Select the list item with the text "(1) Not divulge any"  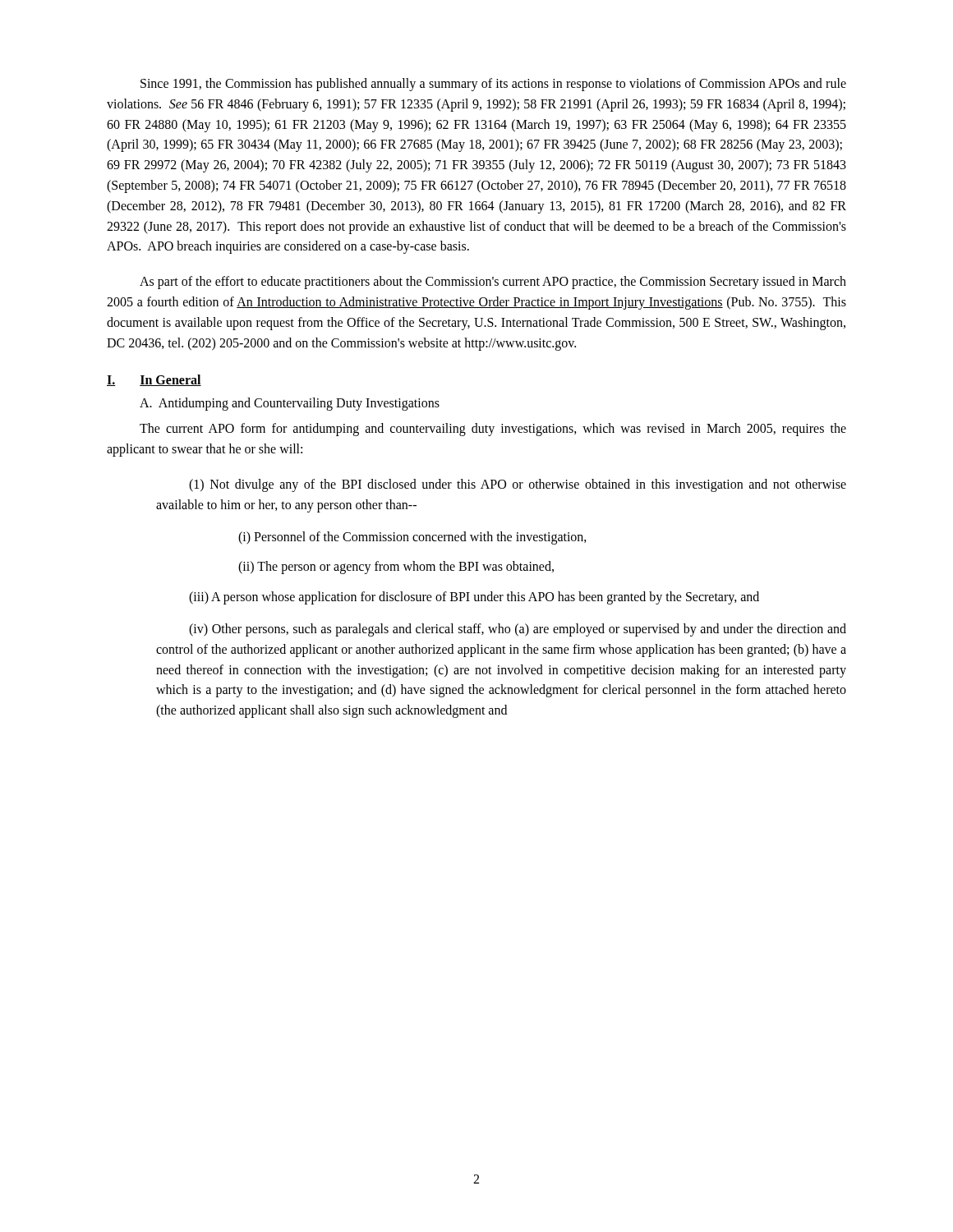tap(501, 494)
